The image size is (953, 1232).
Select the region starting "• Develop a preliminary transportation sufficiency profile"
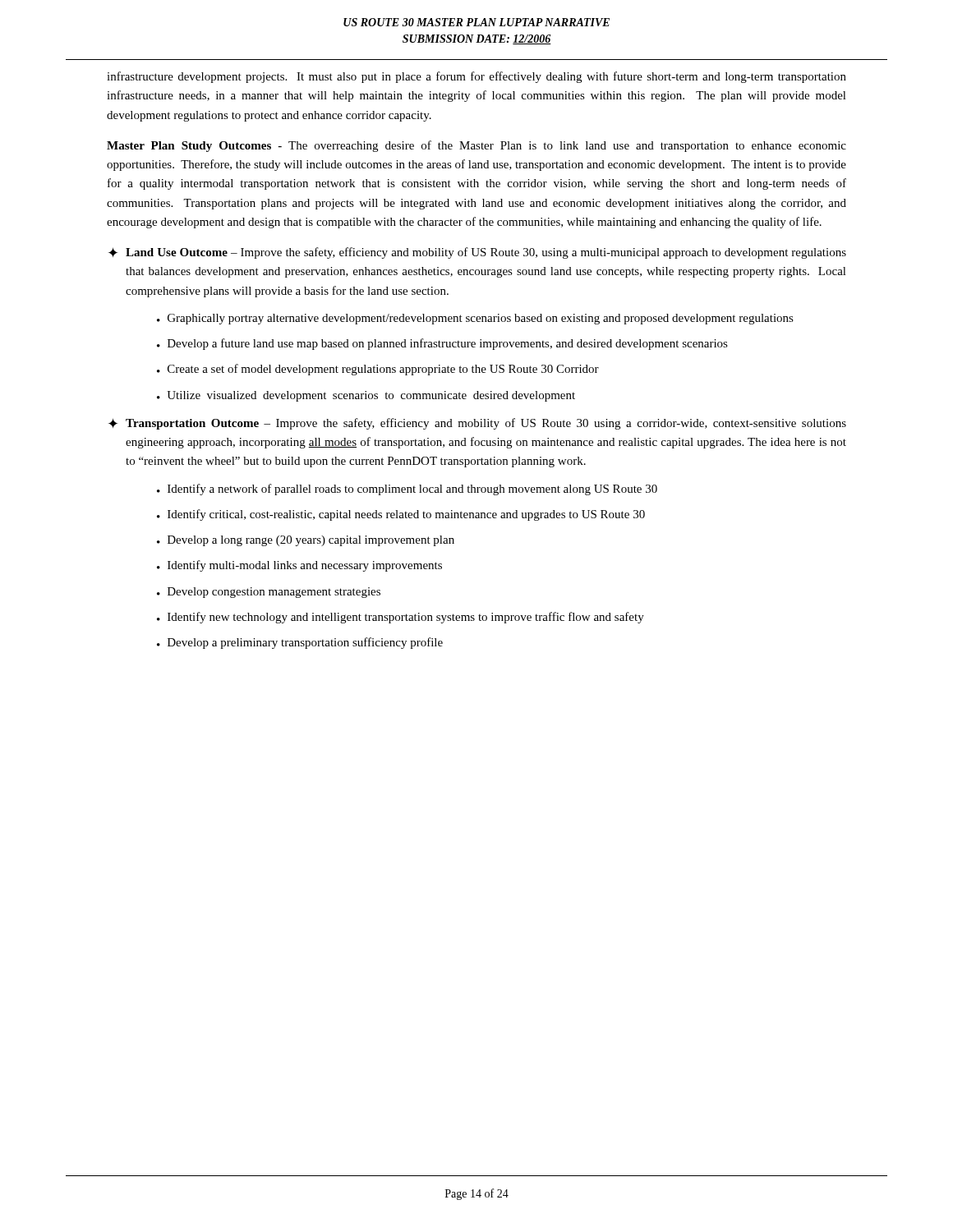pyautogui.click(x=300, y=643)
